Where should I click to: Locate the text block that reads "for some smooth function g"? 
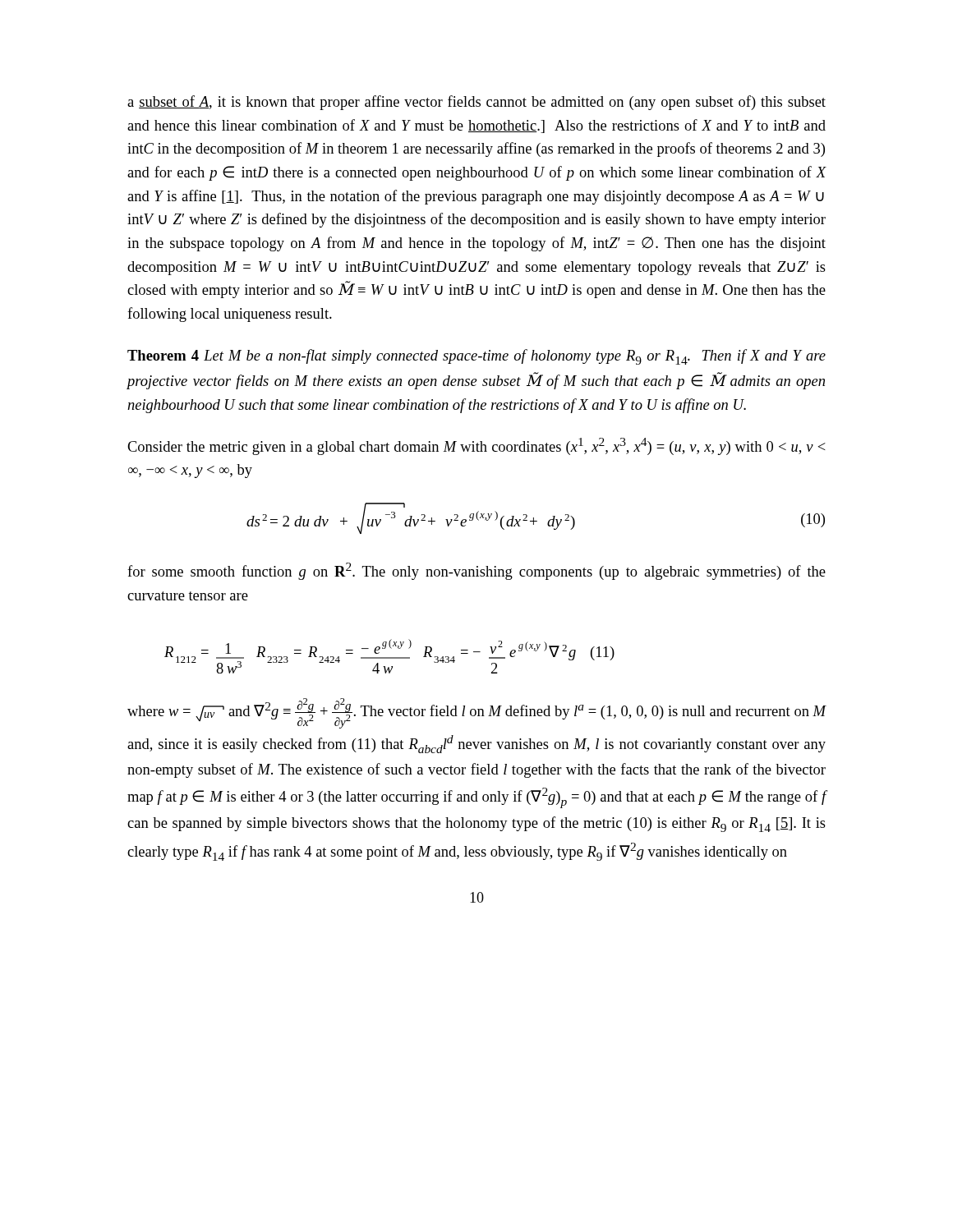tap(476, 582)
